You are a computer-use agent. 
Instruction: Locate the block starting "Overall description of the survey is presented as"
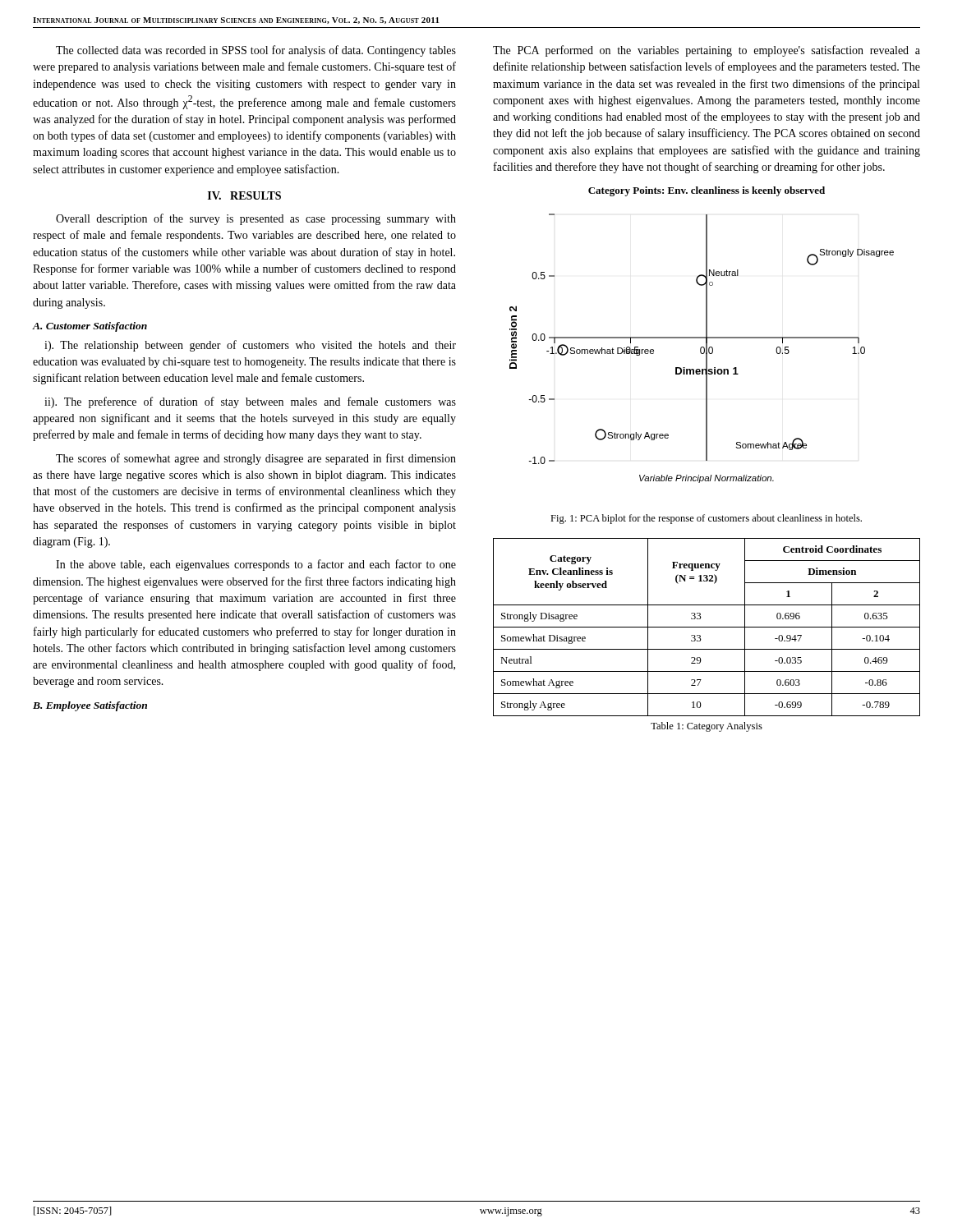click(x=244, y=261)
